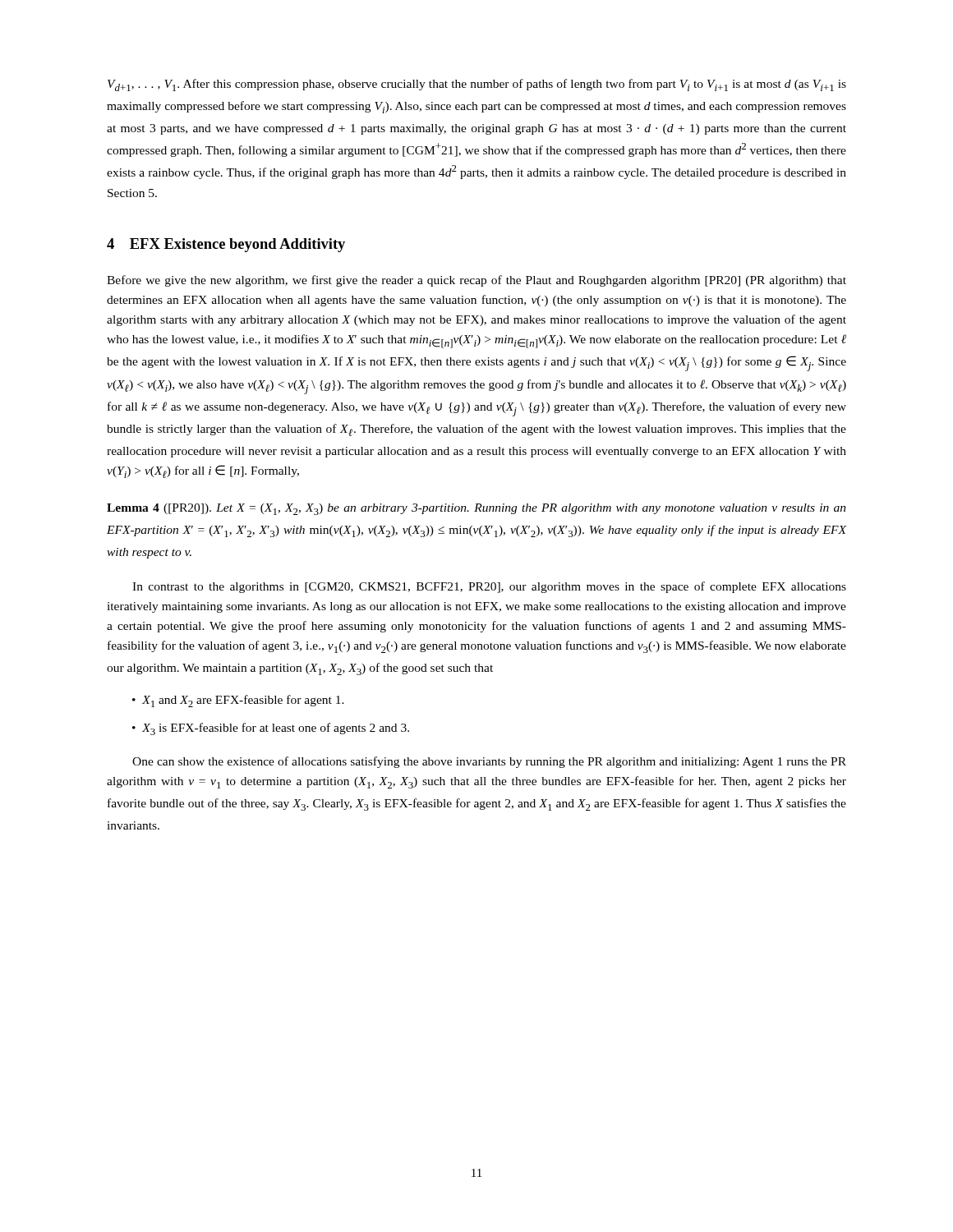Select the section header that reads "4 EFX Existence beyond Additivity"
This screenshot has width=953, height=1232.
click(226, 244)
